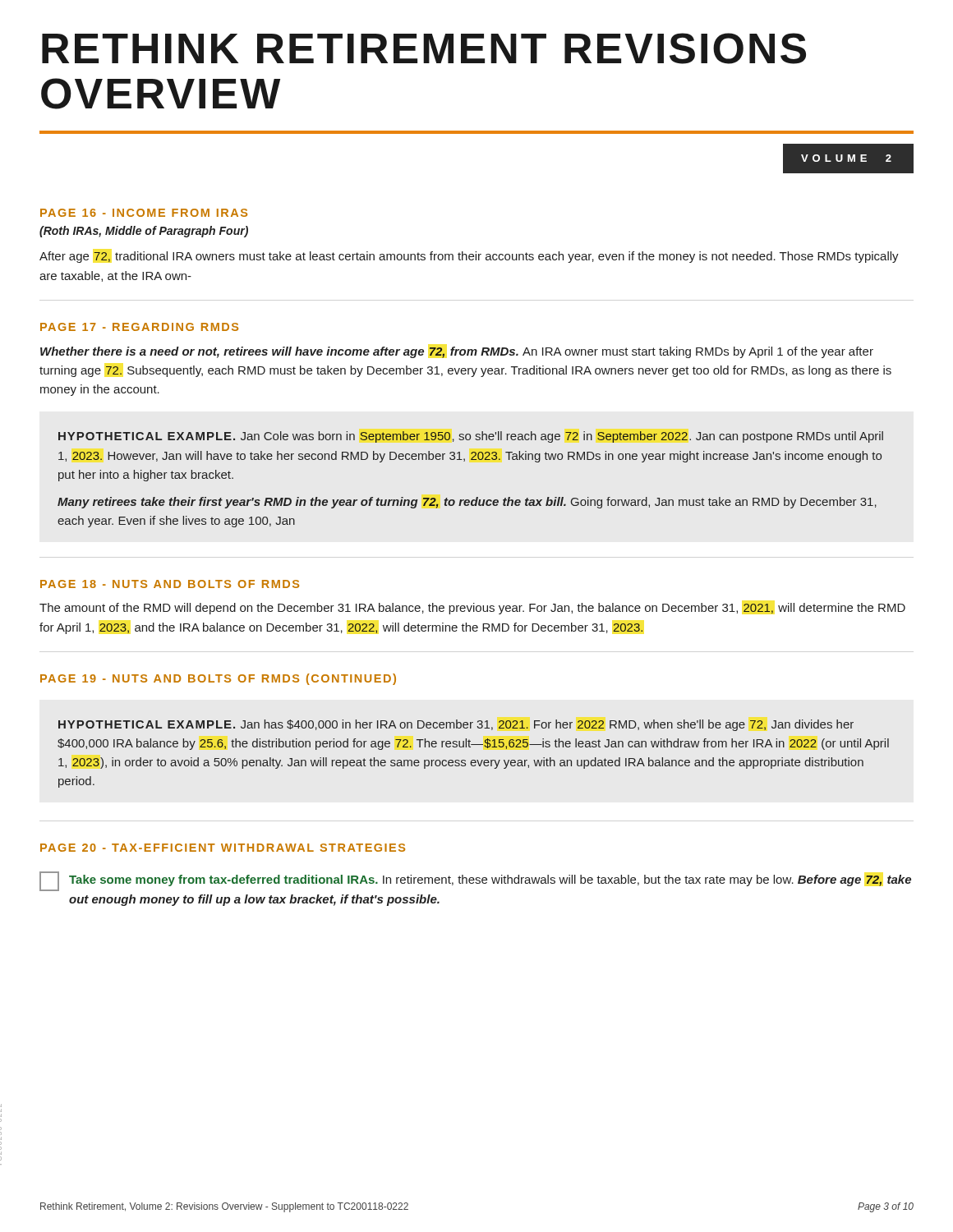Find the element starting "After age 72, traditional"
The width and height of the screenshot is (953, 1232).
click(469, 266)
